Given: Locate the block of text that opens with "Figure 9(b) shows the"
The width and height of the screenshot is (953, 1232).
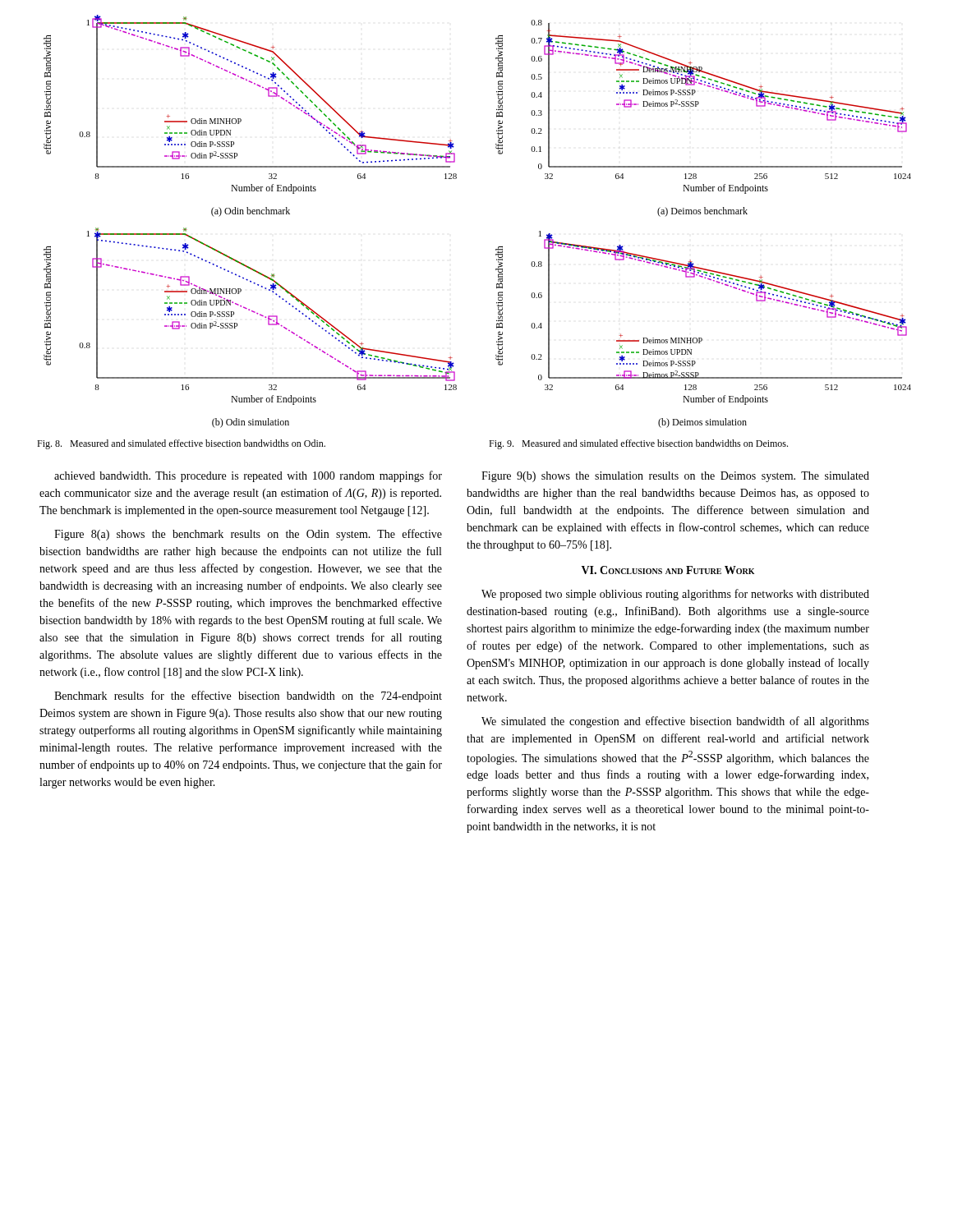Looking at the screenshot, I should point(668,510).
